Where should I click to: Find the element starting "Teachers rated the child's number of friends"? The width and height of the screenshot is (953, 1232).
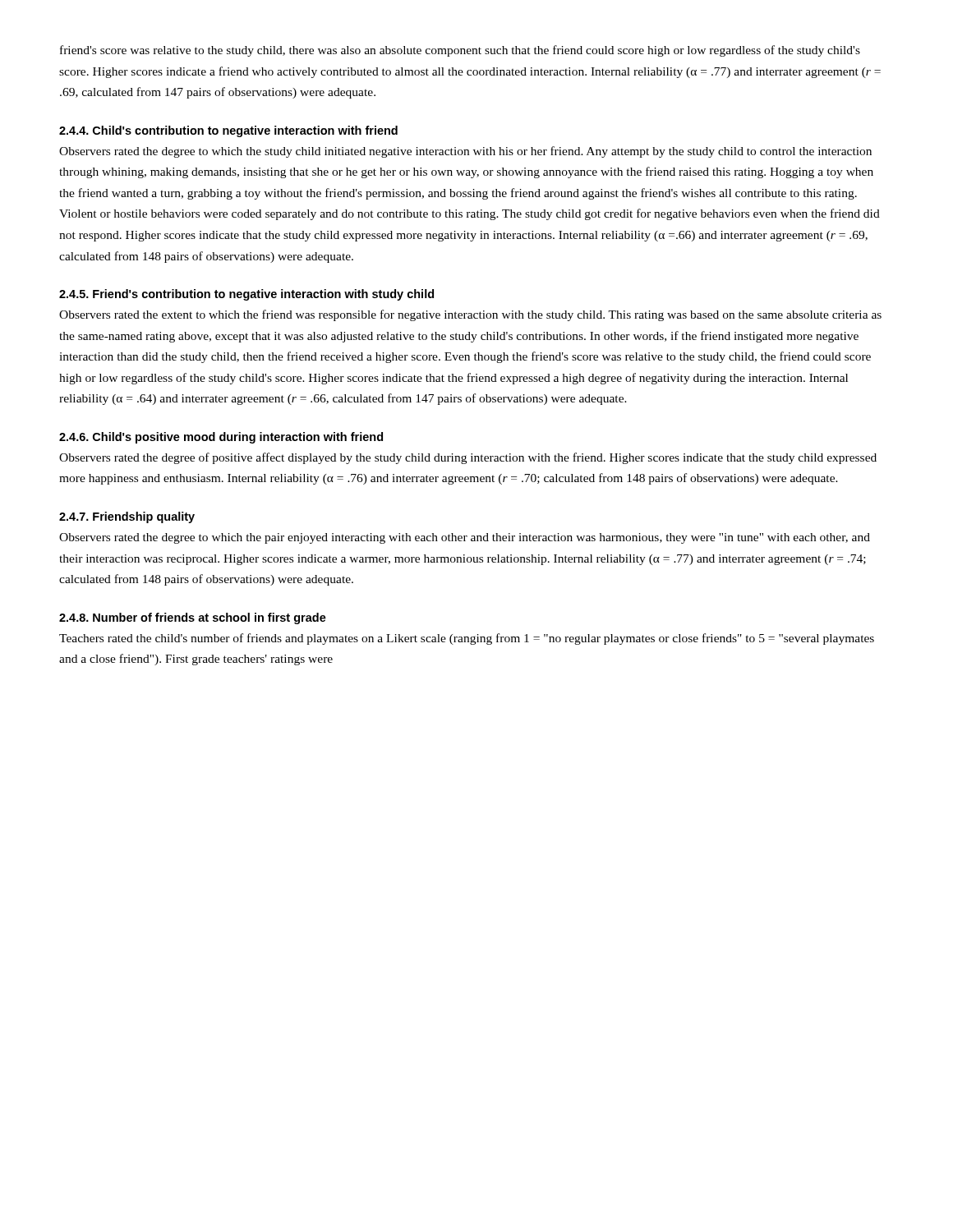pos(473,648)
